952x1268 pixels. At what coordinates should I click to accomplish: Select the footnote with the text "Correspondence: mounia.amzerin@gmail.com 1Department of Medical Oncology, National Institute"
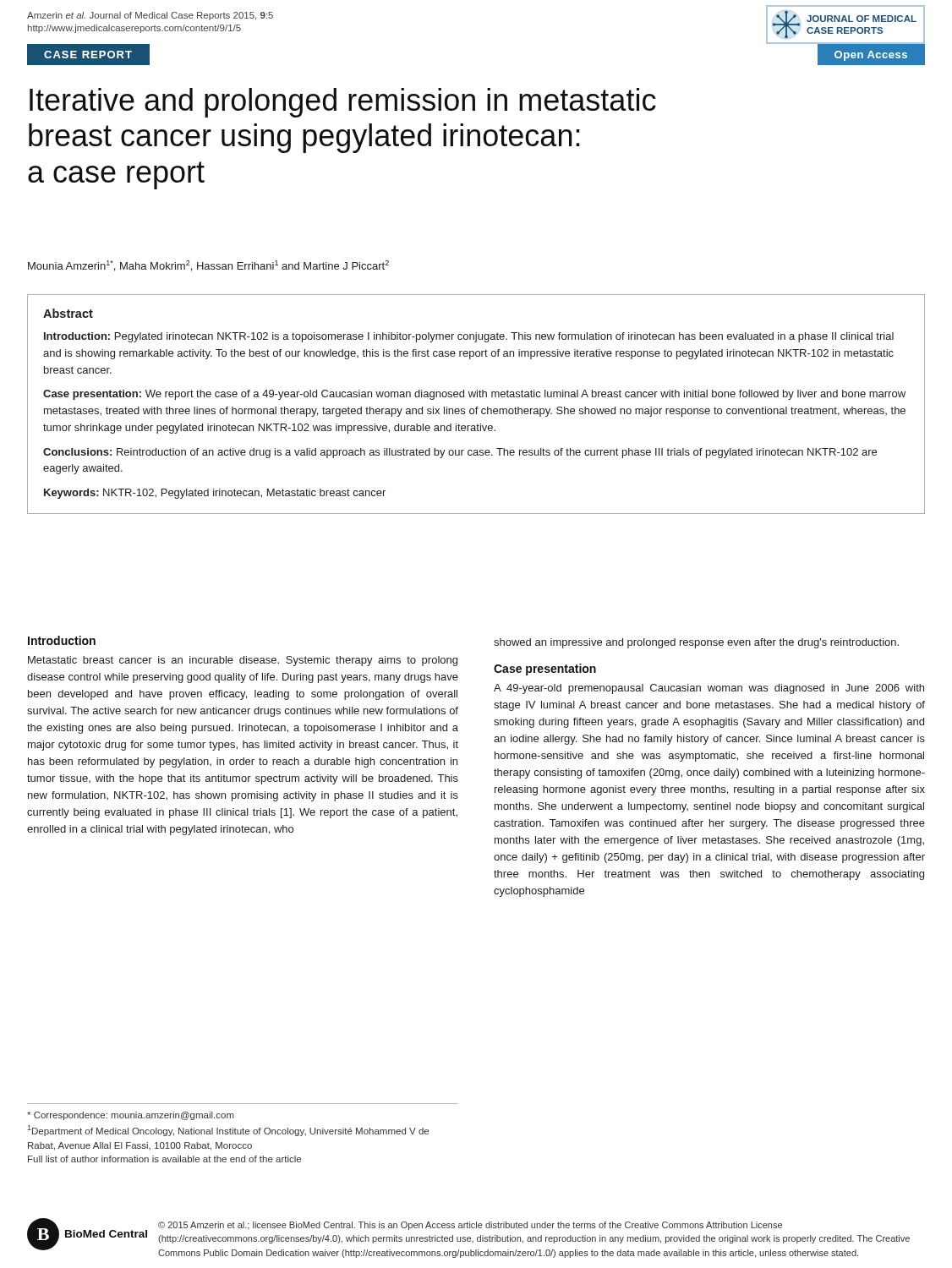click(243, 1135)
